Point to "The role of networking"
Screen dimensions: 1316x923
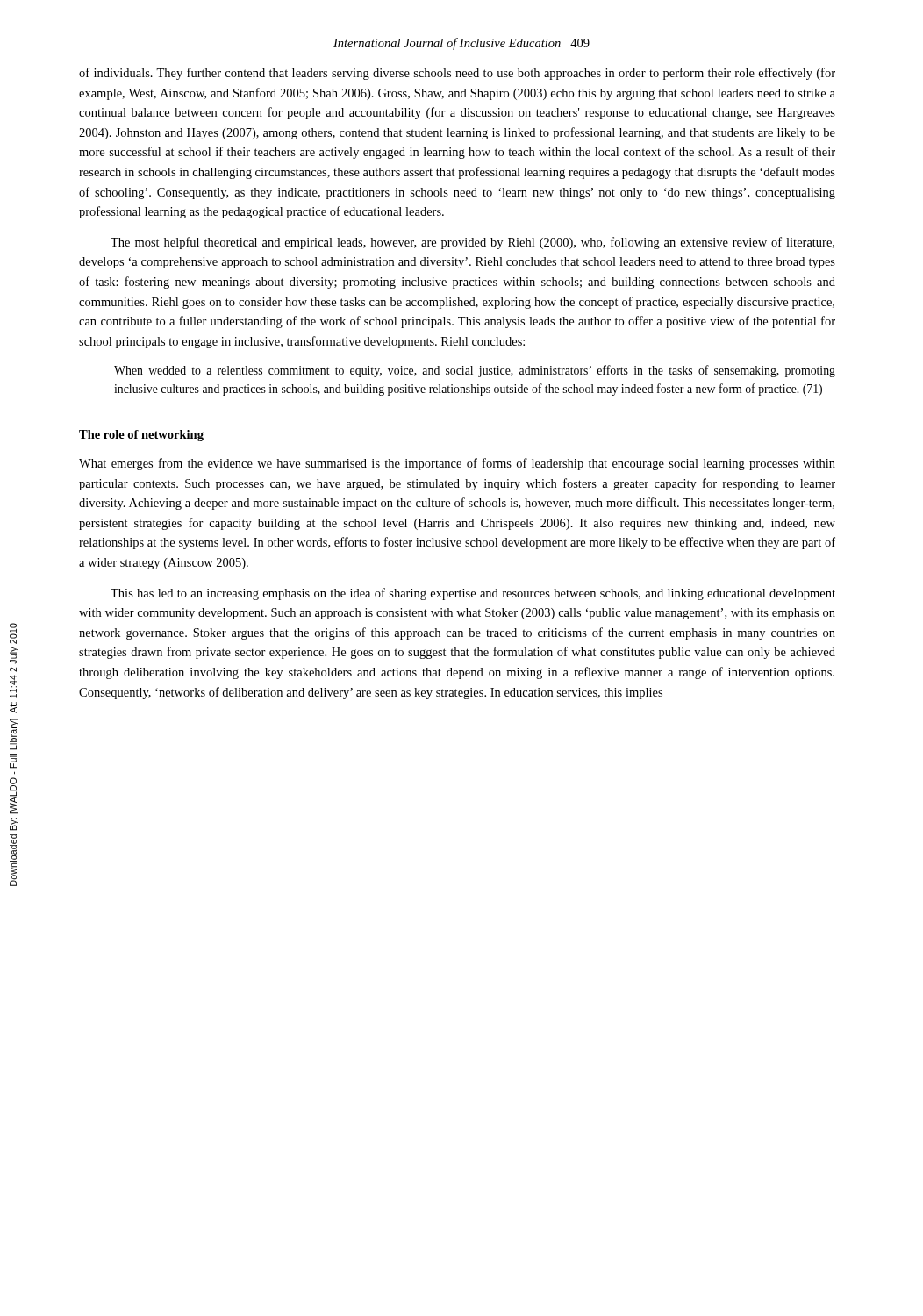[141, 435]
